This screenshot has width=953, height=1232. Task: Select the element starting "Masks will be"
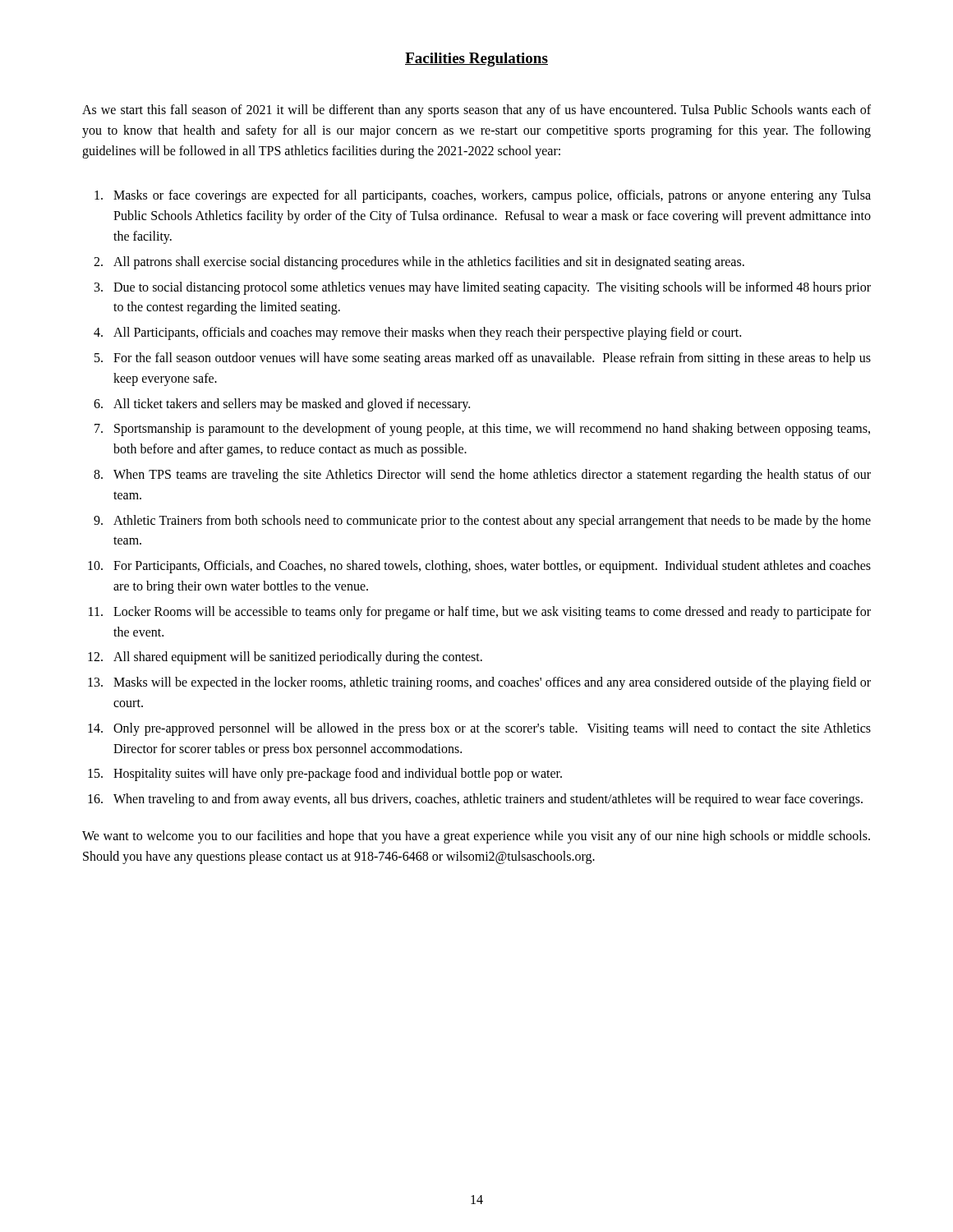pyautogui.click(x=492, y=692)
